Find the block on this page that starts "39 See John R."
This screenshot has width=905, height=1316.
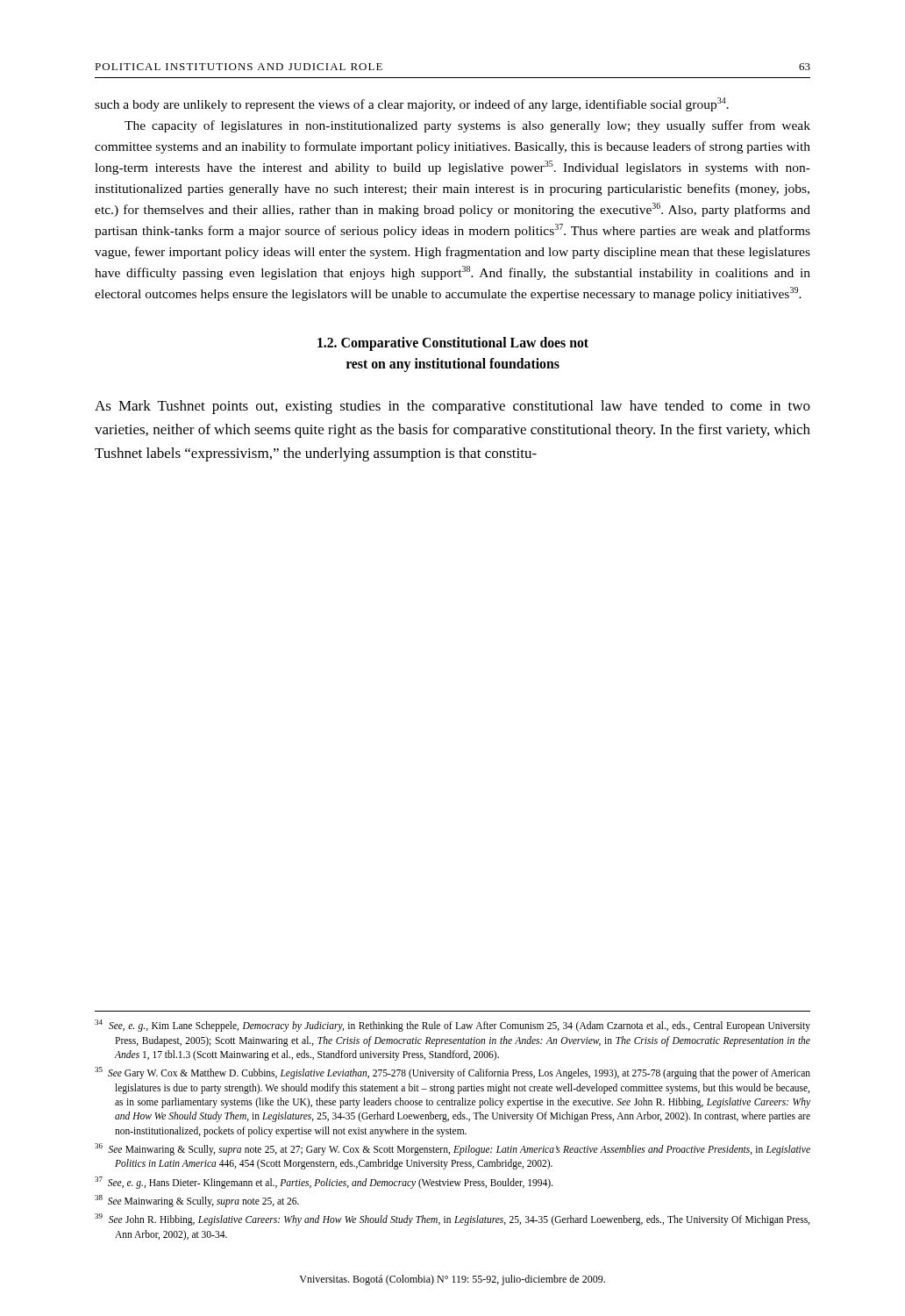click(452, 1226)
